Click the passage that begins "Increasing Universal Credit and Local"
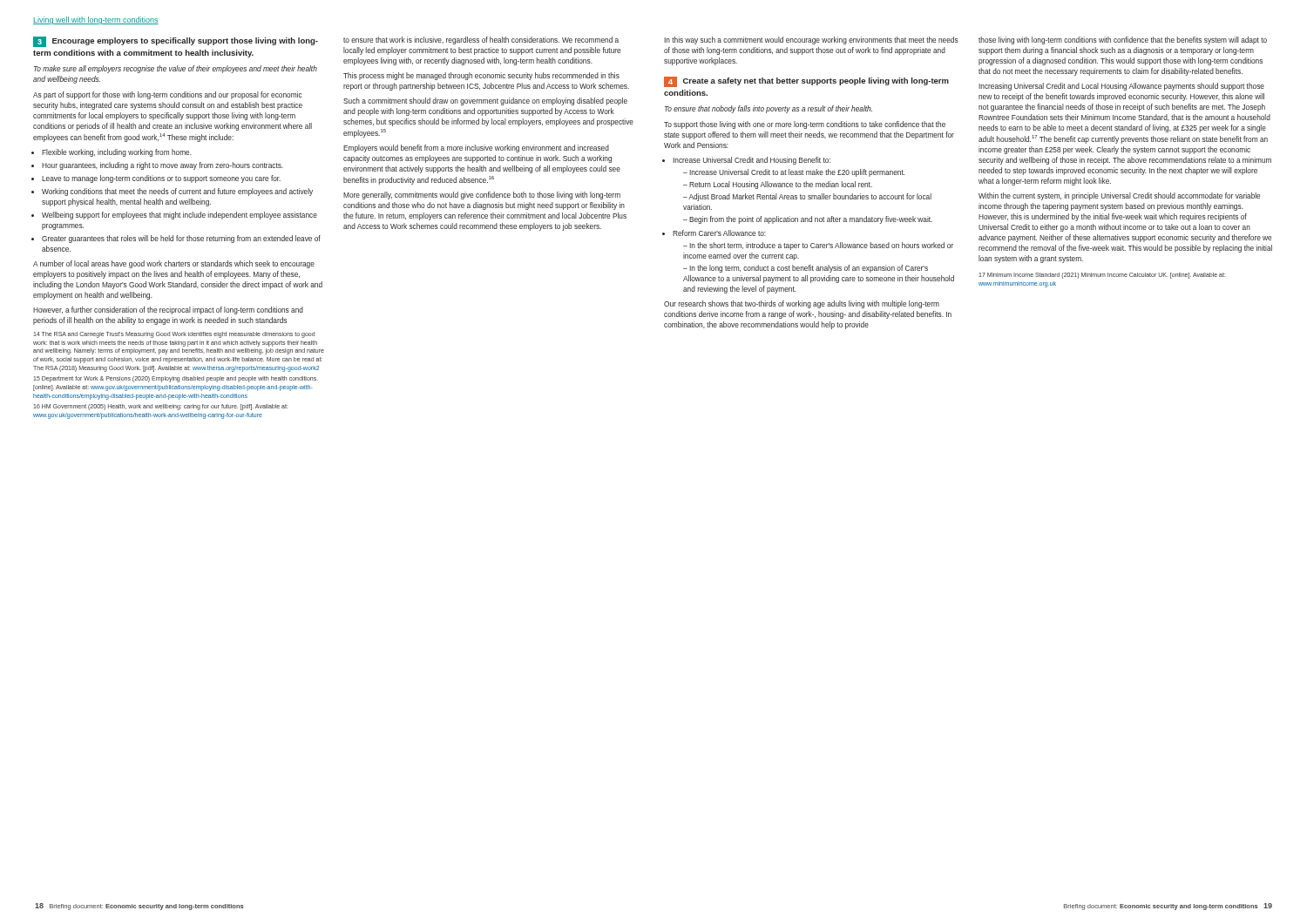1307x924 pixels. click(x=1125, y=134)
